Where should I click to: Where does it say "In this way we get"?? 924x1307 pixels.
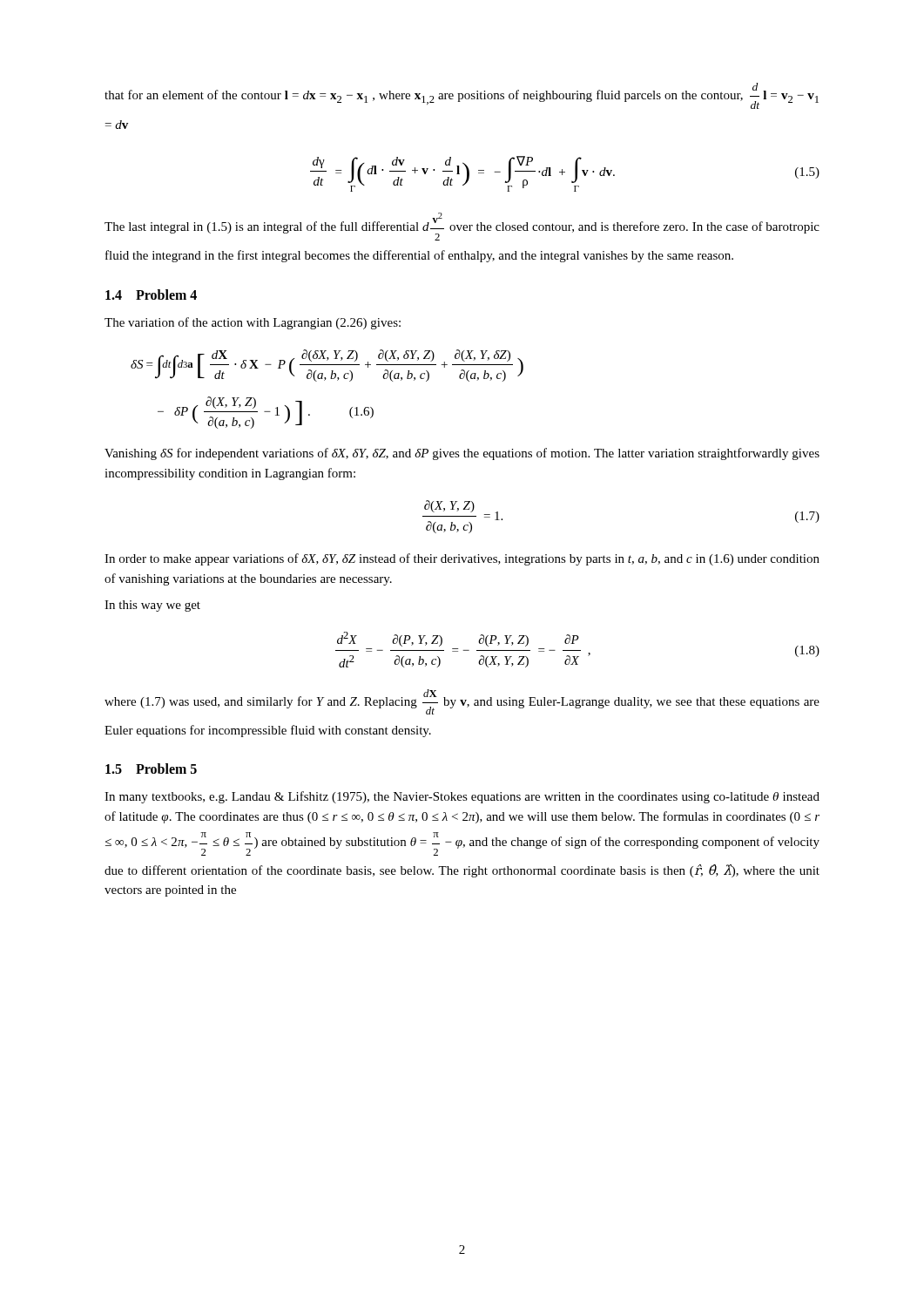(152, 604)
